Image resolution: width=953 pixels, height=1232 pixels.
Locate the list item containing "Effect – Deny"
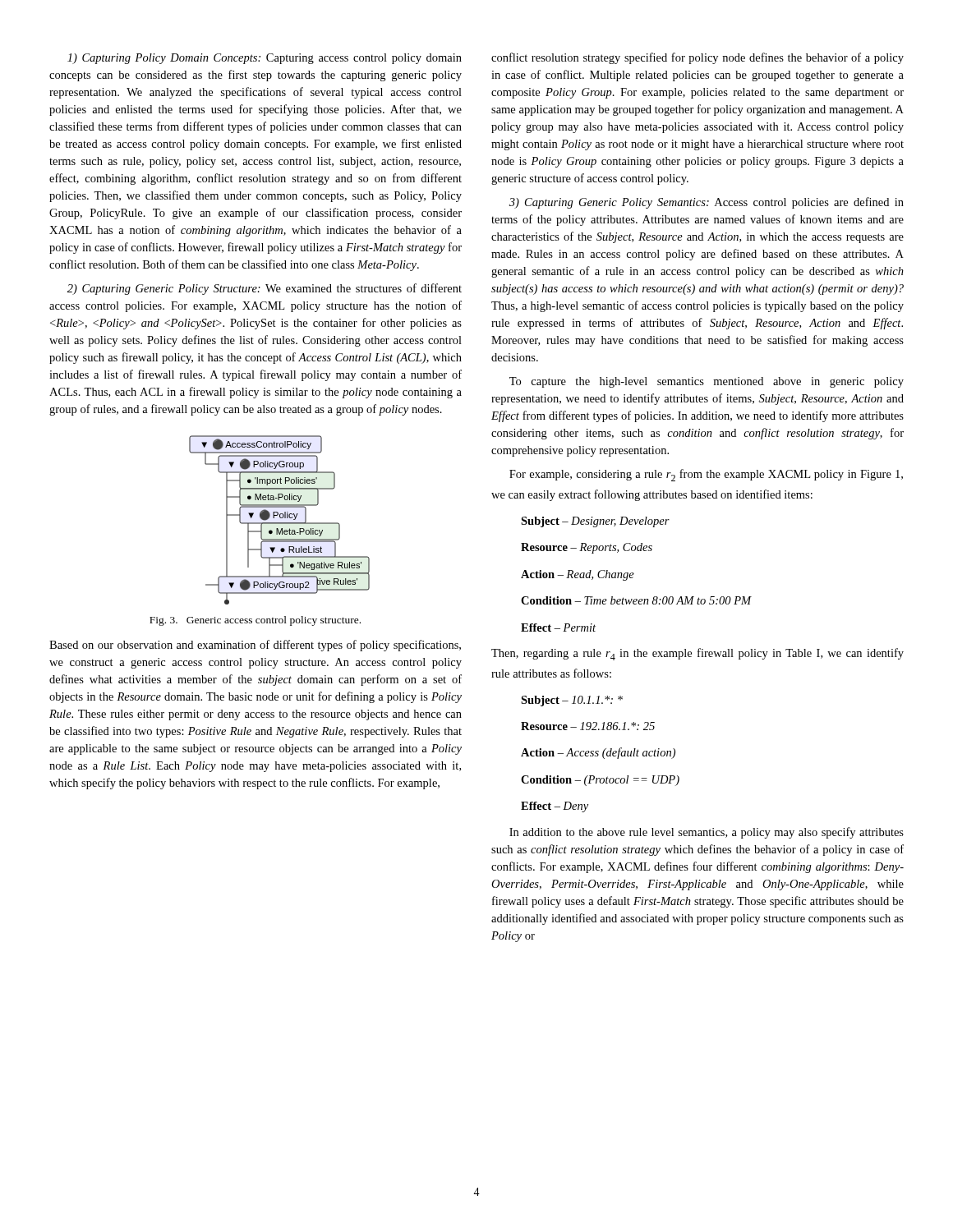(555, 807)
